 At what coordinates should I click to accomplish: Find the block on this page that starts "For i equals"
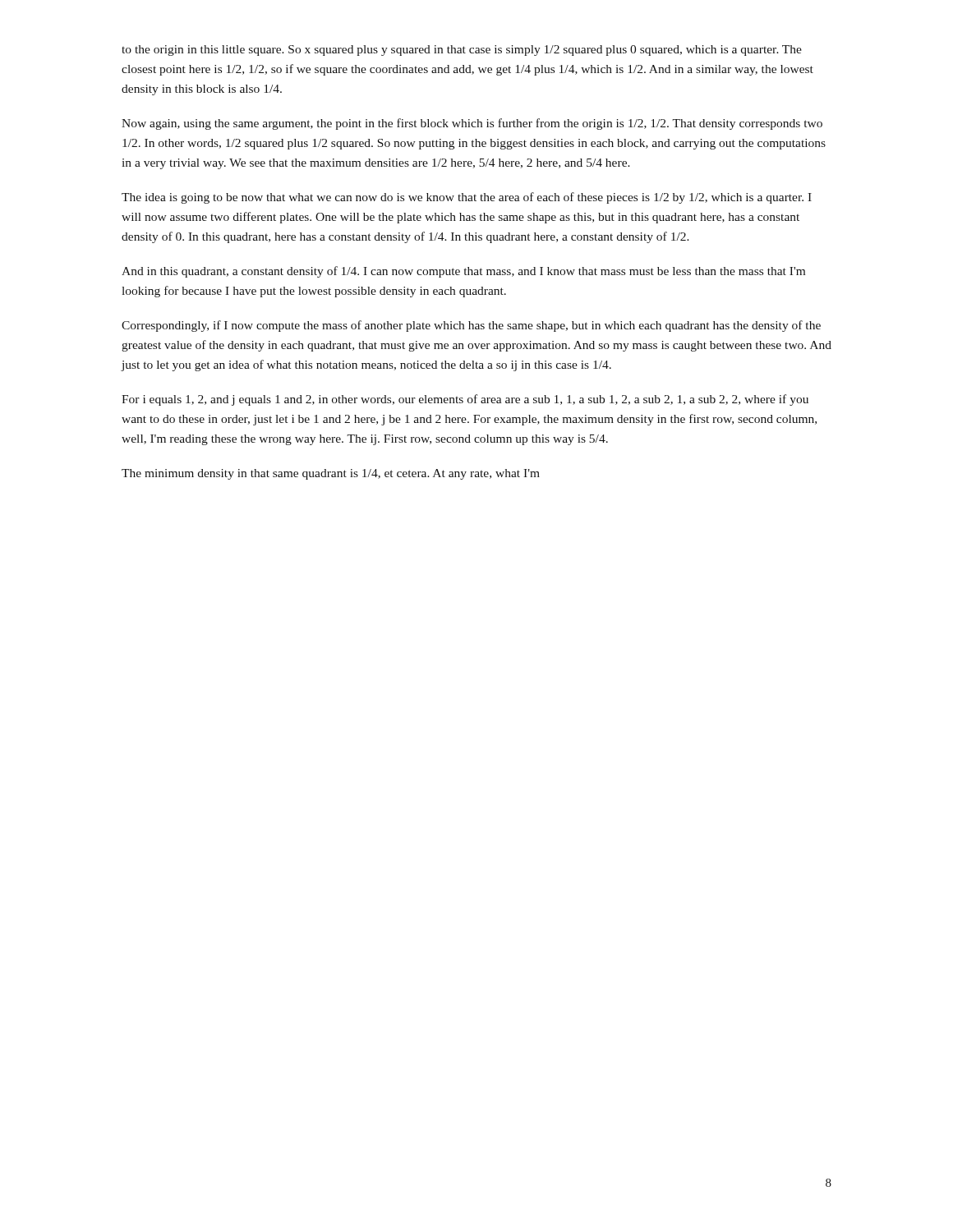[x=470, y=419]
